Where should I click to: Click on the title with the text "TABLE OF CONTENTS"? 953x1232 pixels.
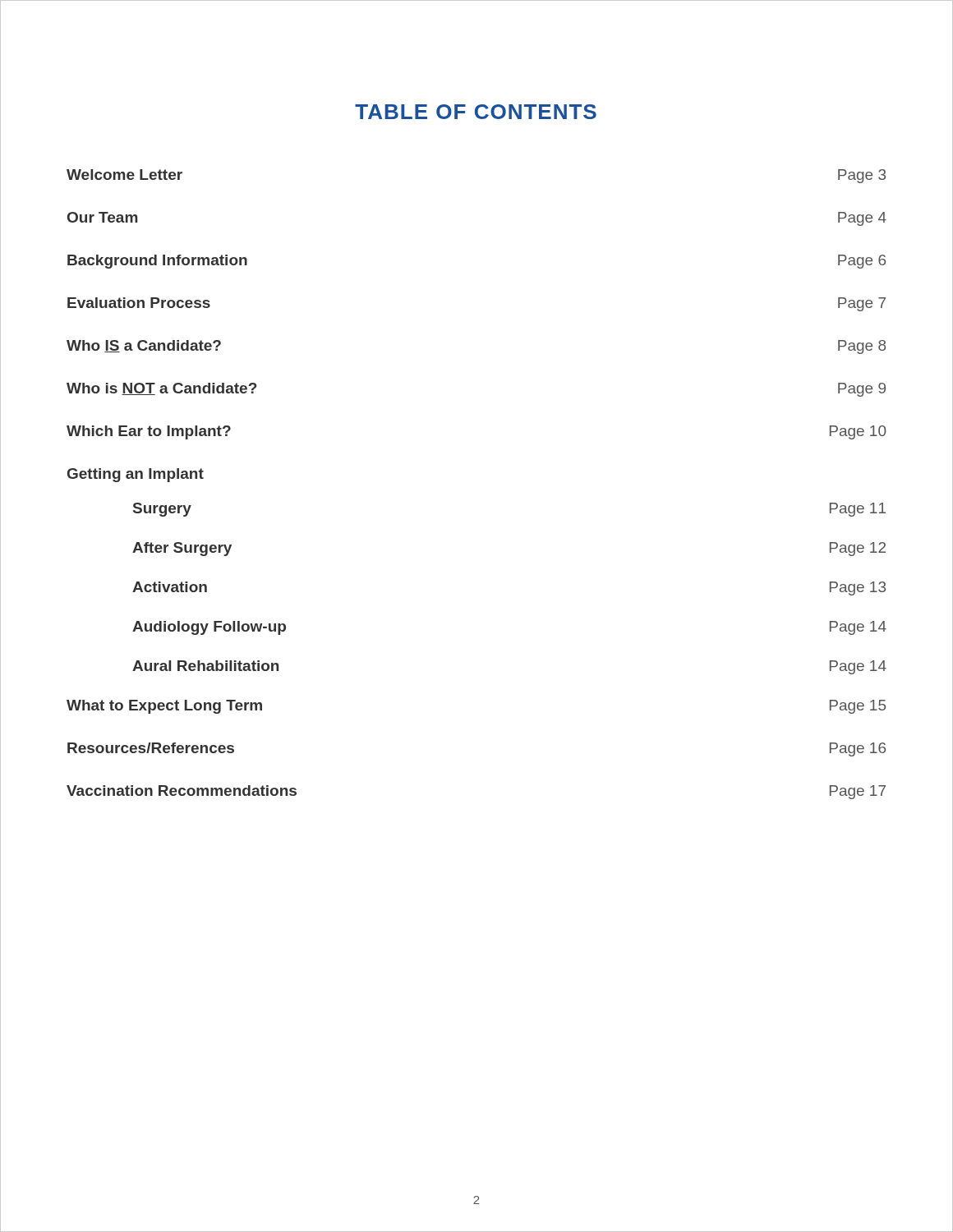click(x=476, y=112)
